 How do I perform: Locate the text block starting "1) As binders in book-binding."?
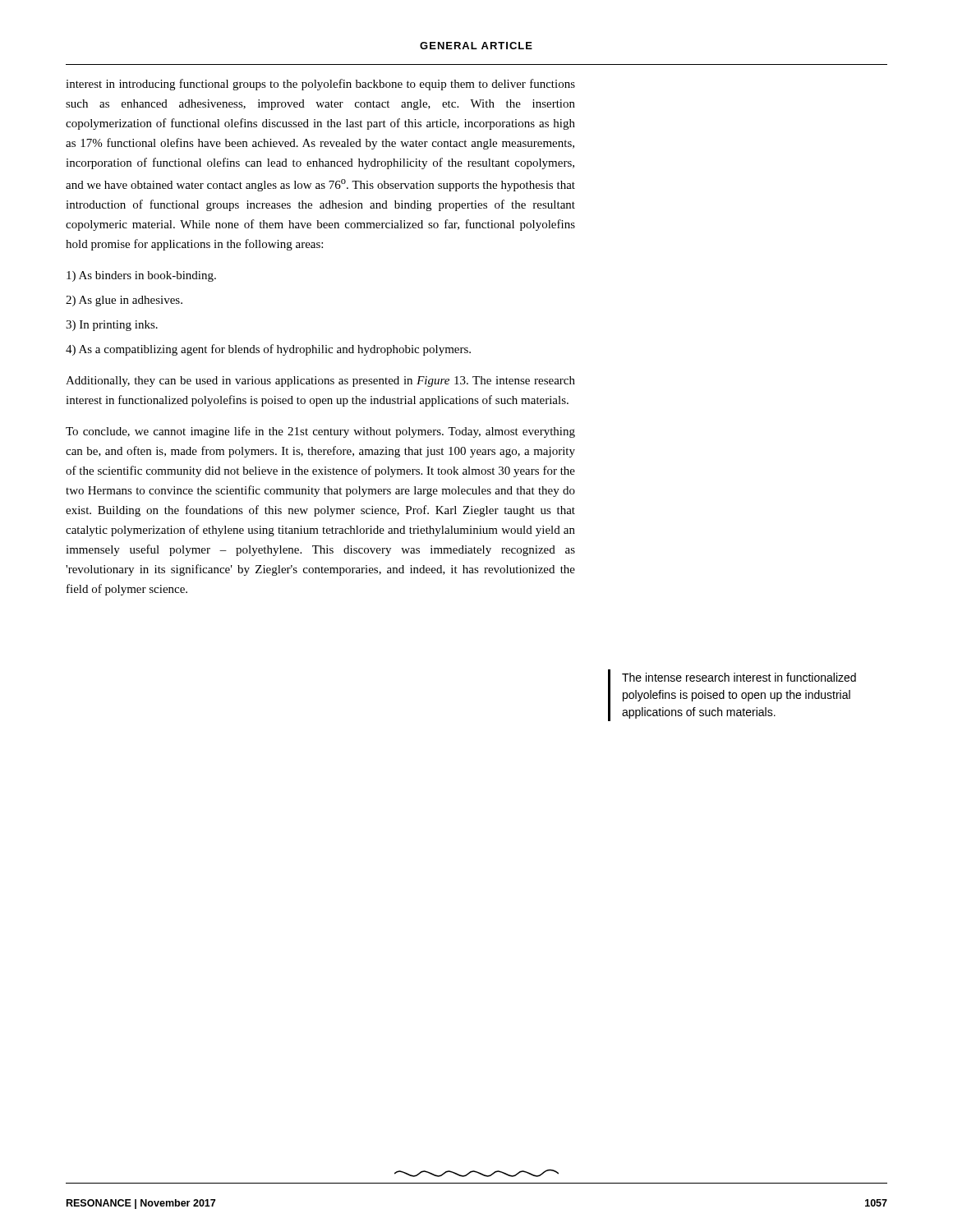(x=141, y=275)
